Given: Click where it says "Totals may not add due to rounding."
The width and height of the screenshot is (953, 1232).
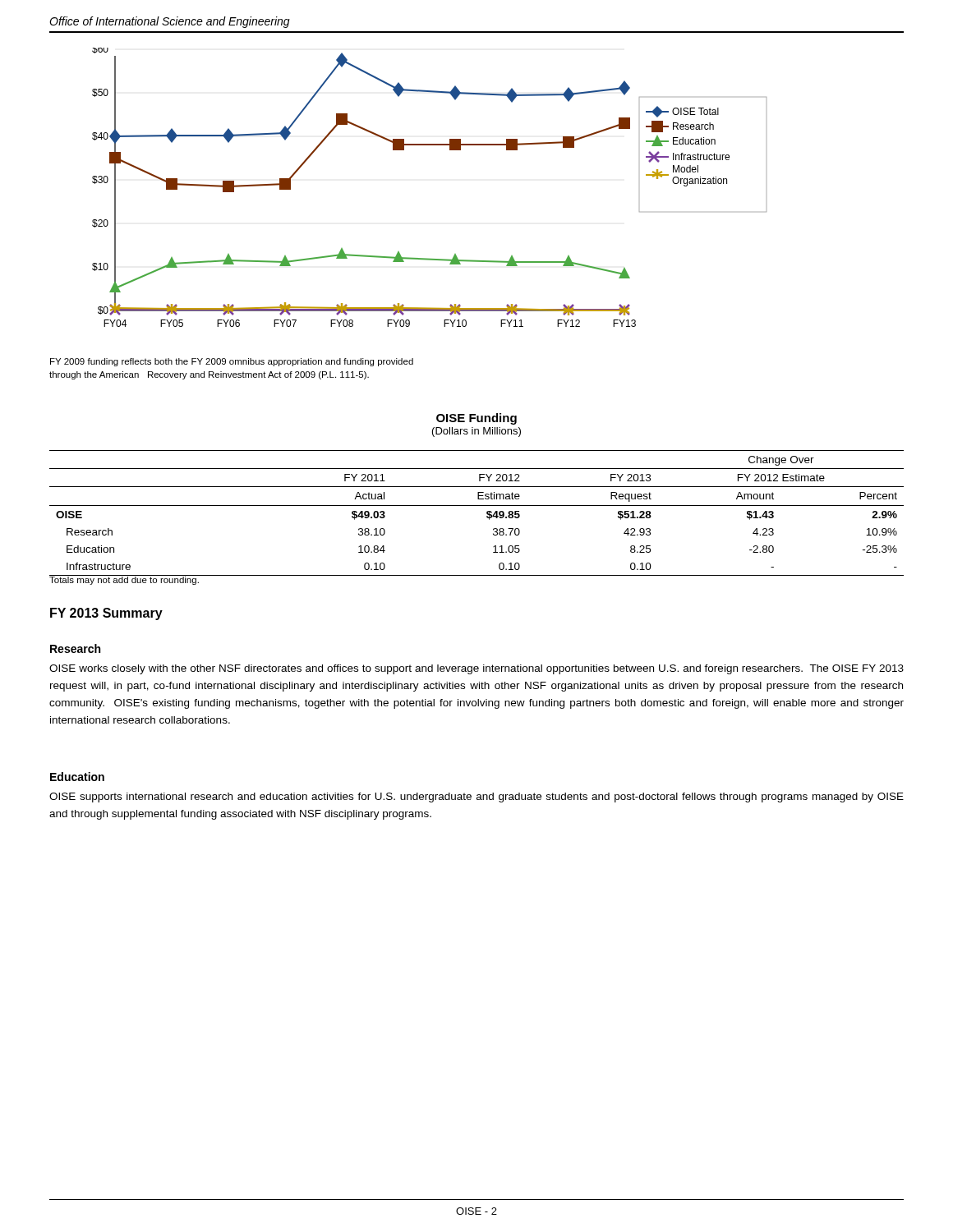Looking at the screenshot, I should coord(124,580).
